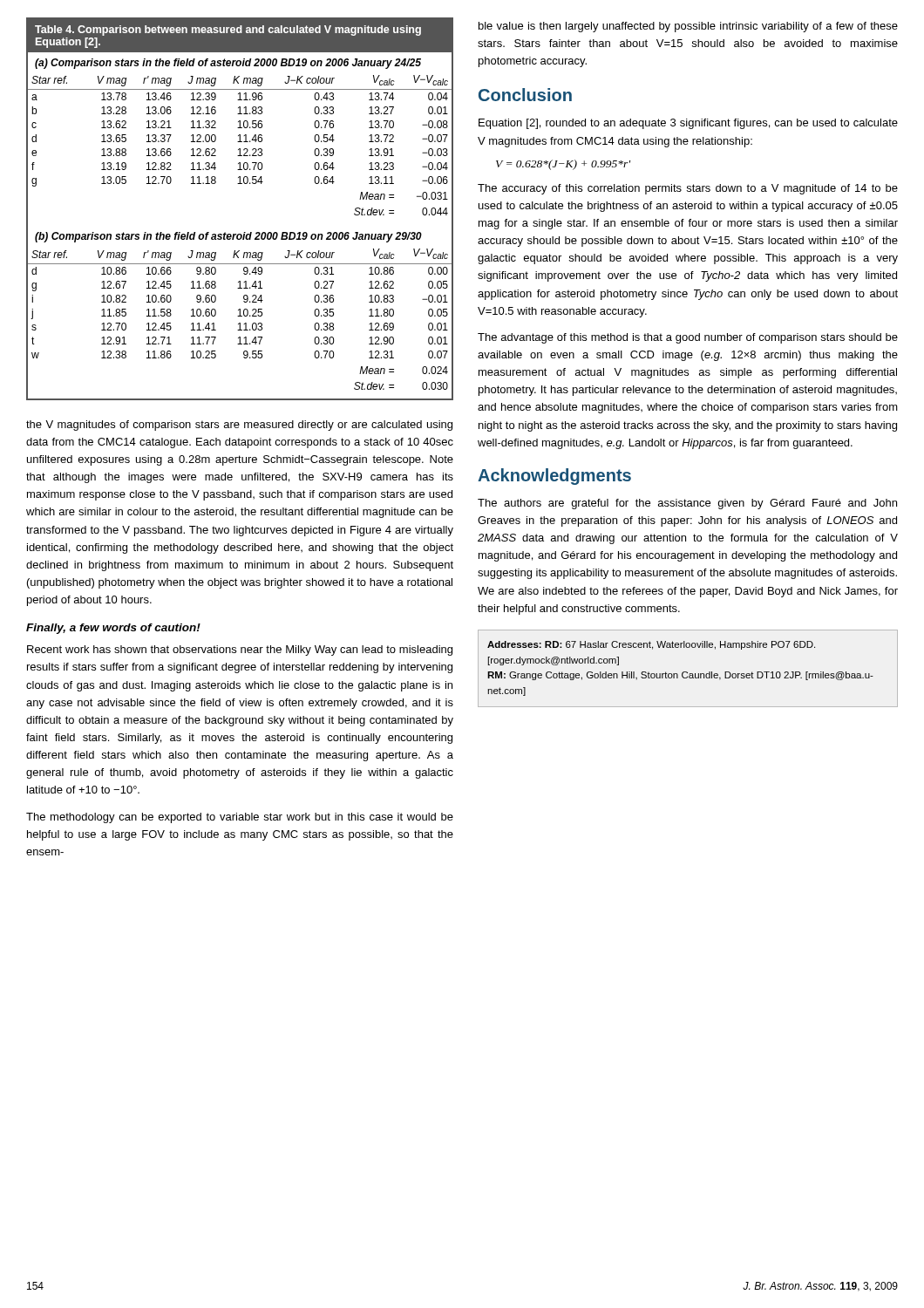Find the table that mentions "St.dev. ="

(x=240, y=209)
